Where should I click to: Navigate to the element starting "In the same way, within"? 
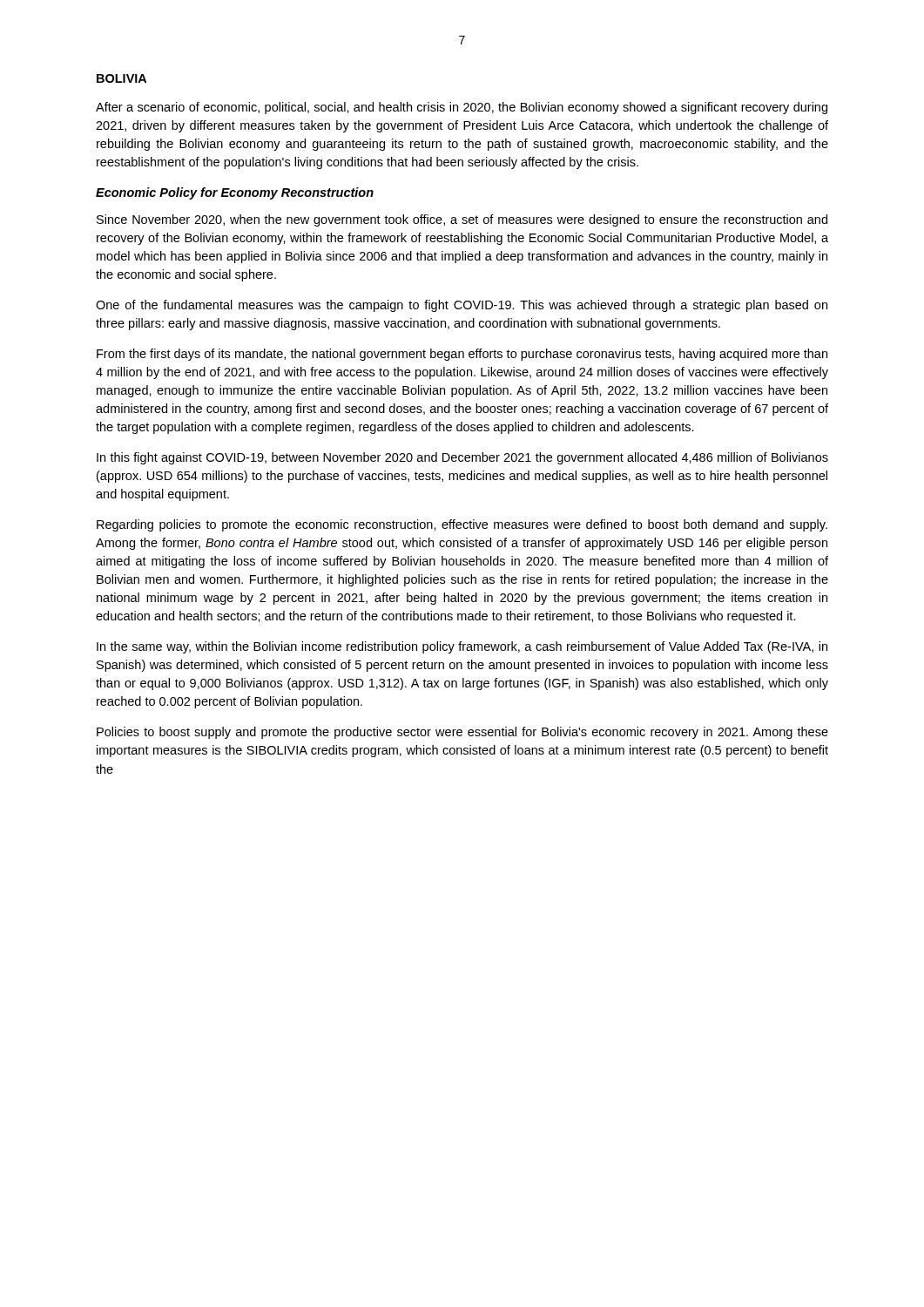462,675
